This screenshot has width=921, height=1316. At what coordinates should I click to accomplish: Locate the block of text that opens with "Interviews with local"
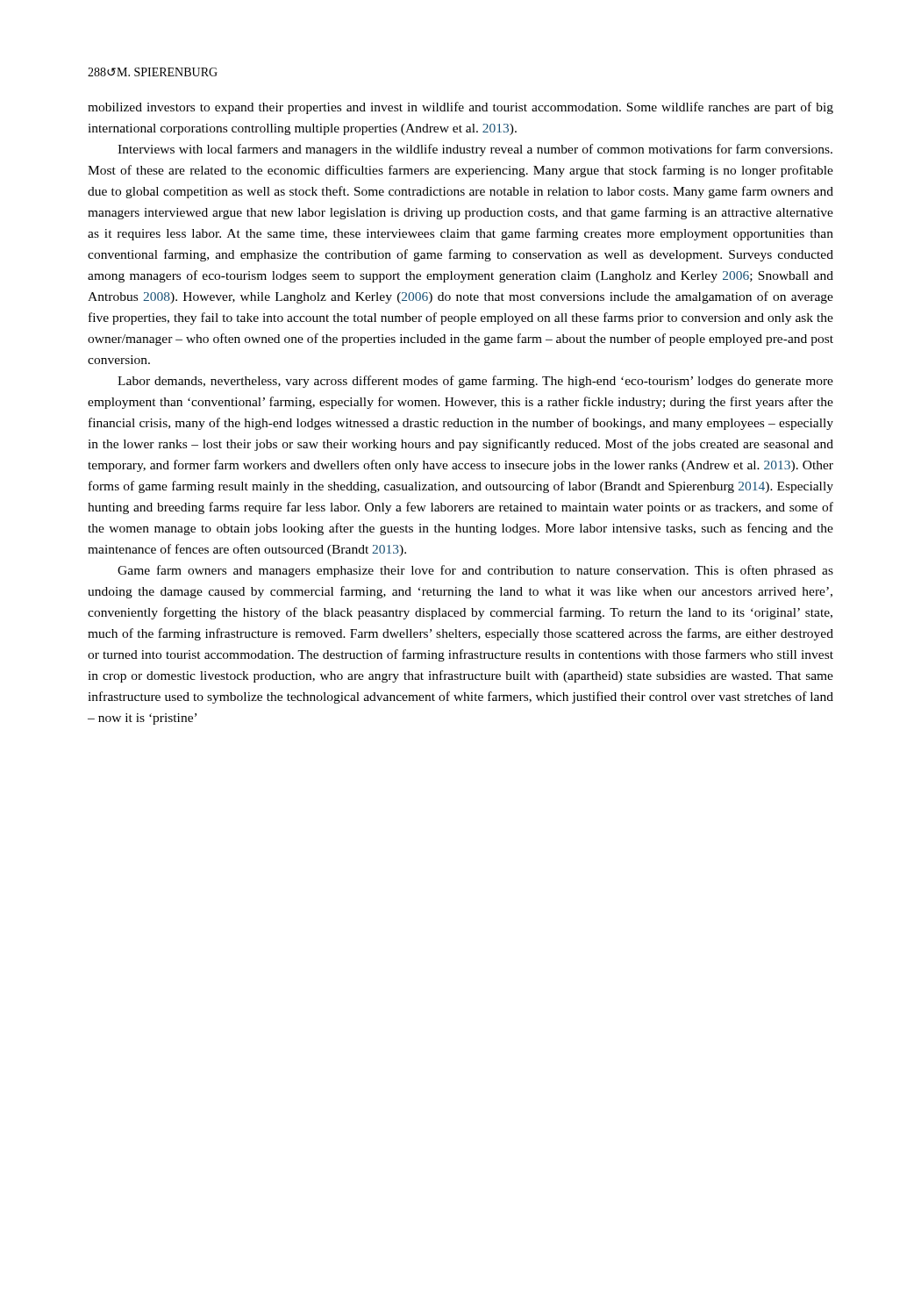pos(460,254)
